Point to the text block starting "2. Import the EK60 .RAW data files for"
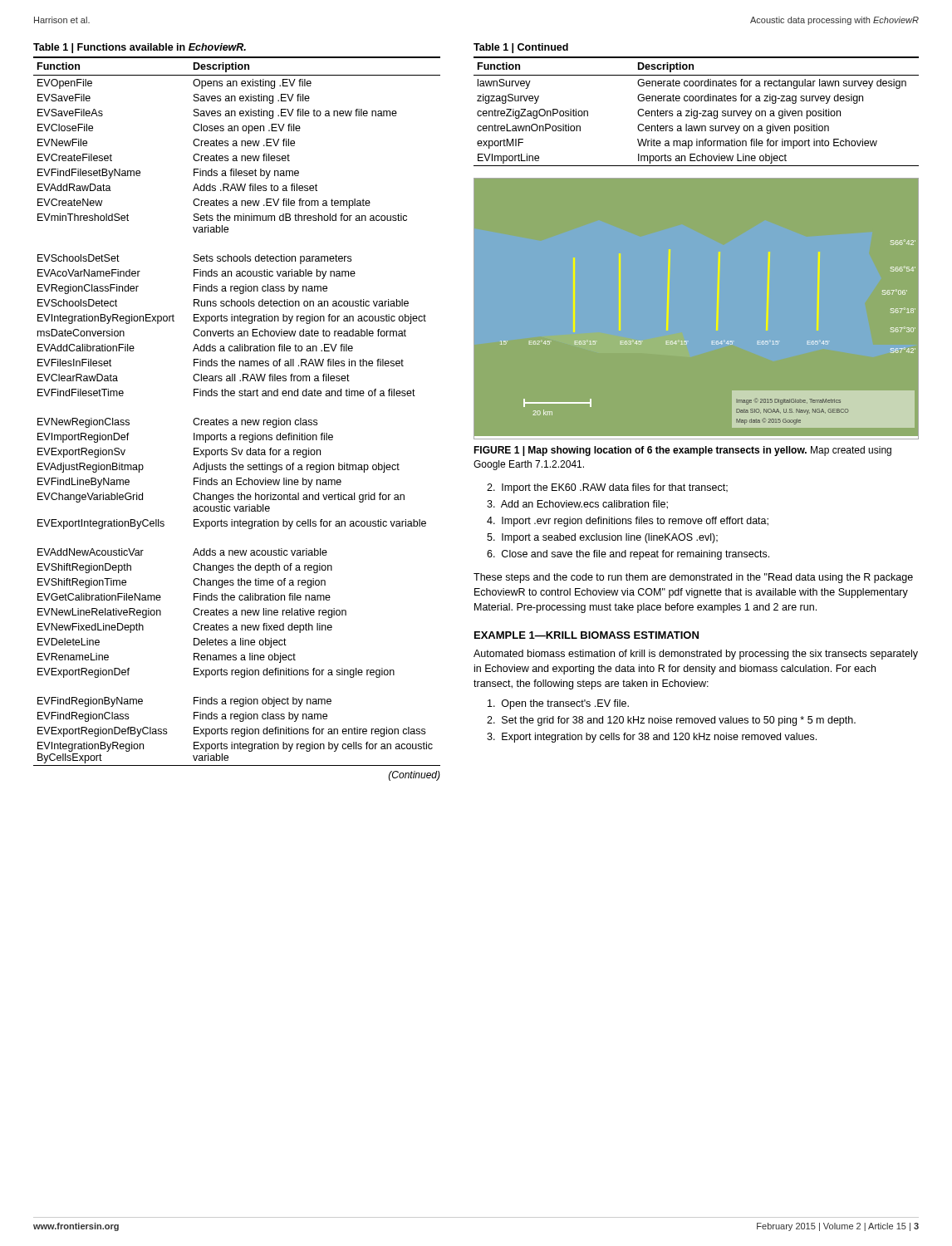The width and height of the screenshot is (952, 1246). [608, 487]
